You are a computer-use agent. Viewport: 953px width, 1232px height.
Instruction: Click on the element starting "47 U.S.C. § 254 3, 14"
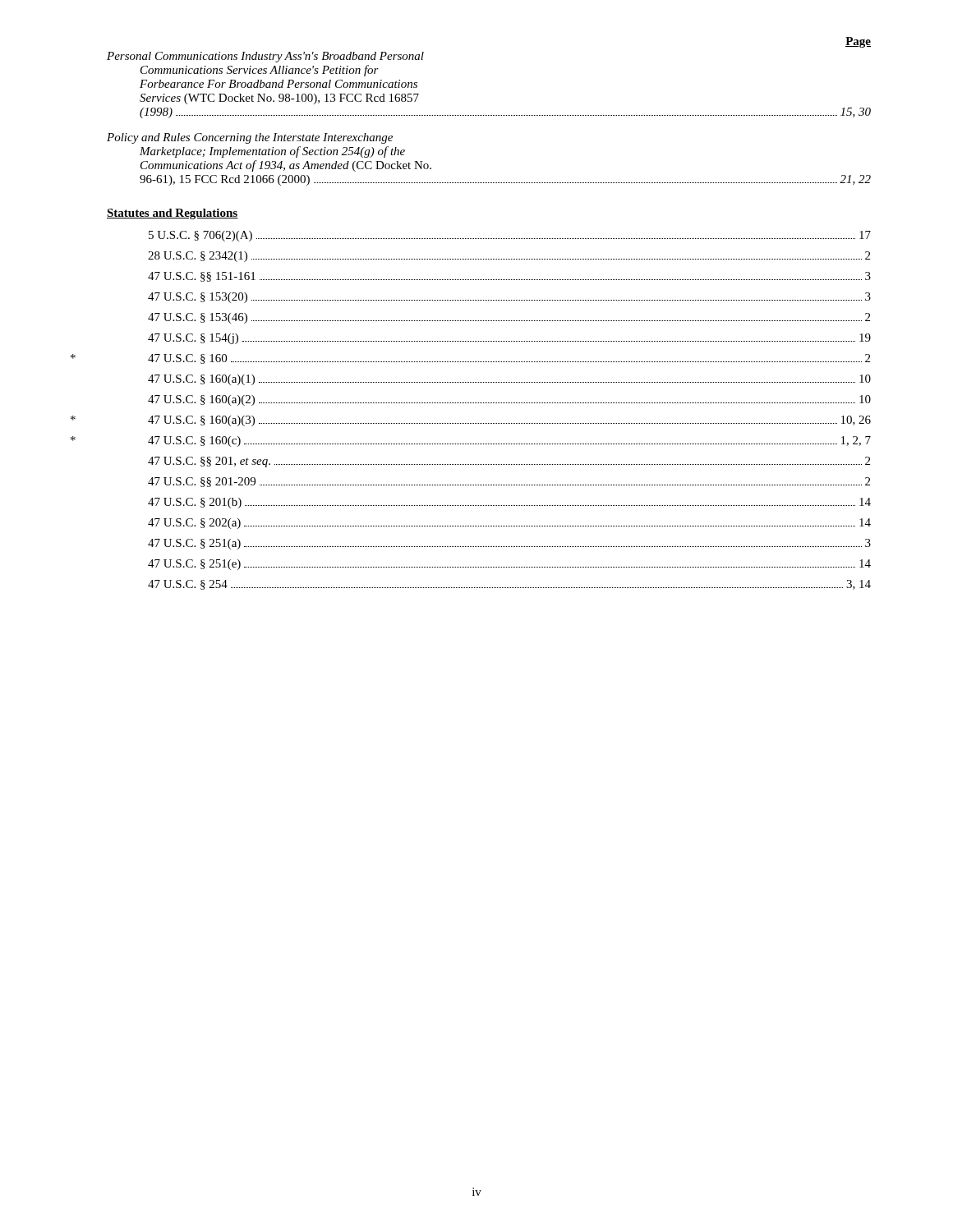tap(489, 584)
